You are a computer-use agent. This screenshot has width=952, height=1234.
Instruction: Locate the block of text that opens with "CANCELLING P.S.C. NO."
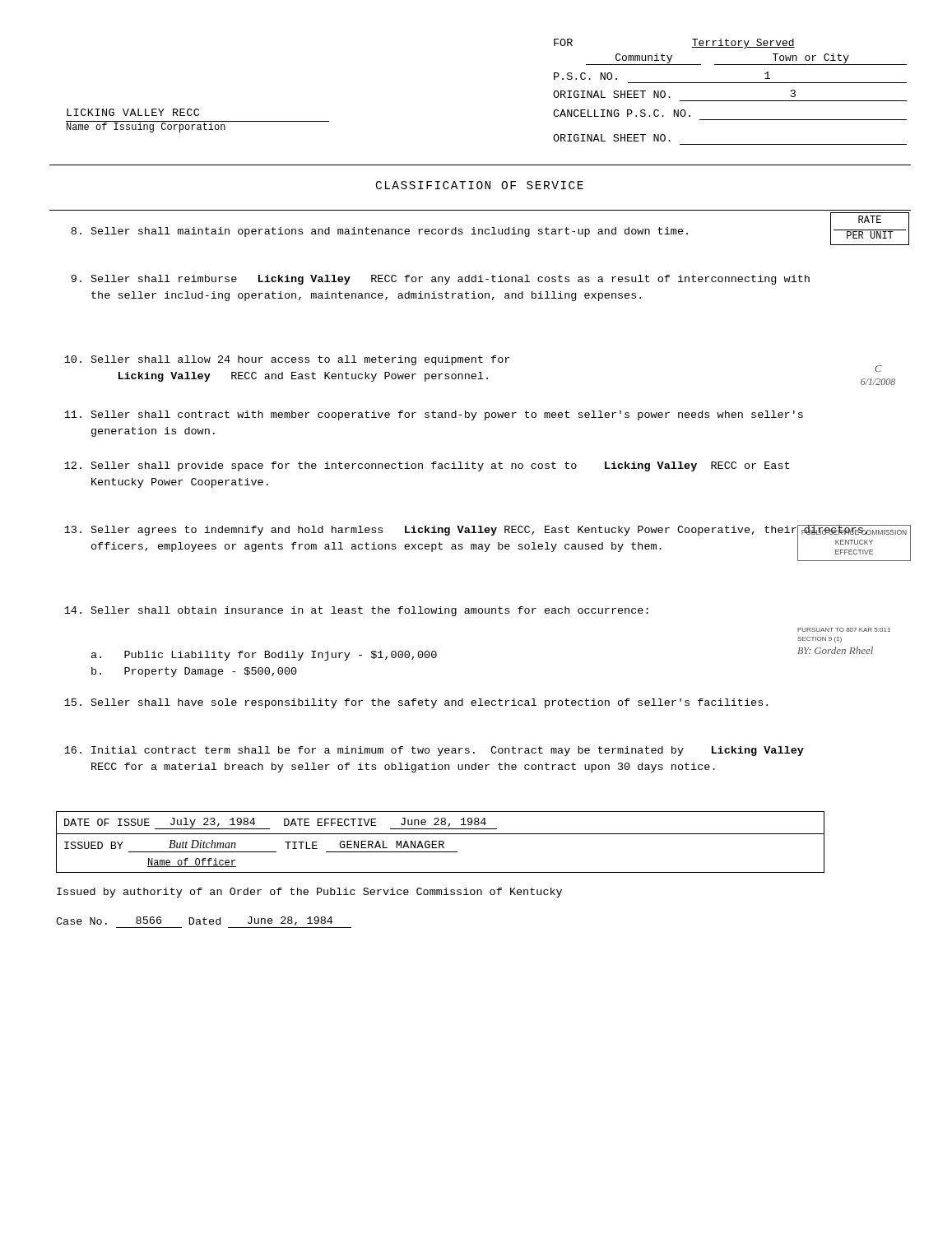(x=730, y=126)
